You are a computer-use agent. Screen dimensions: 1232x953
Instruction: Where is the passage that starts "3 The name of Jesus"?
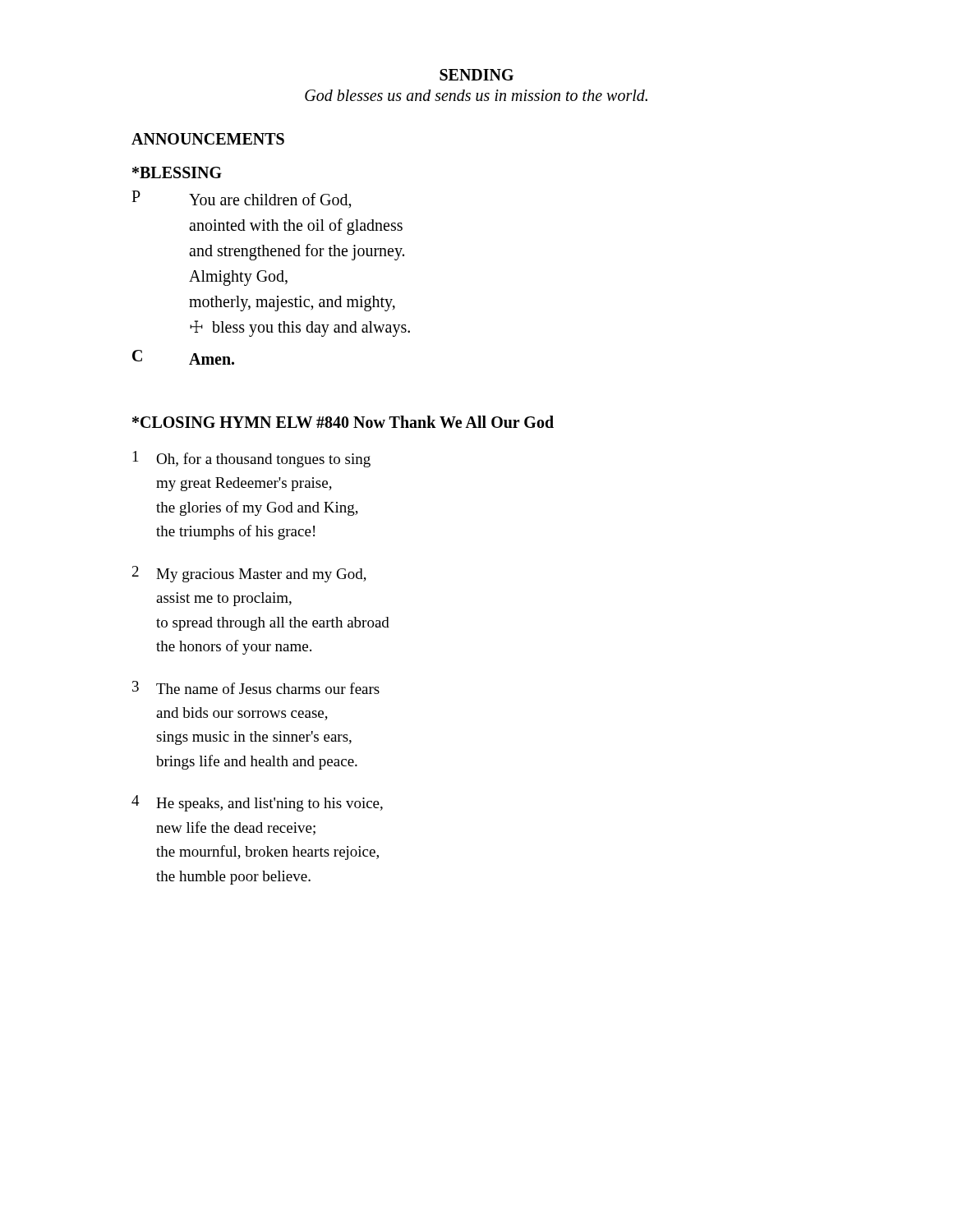tap(256, 725)
